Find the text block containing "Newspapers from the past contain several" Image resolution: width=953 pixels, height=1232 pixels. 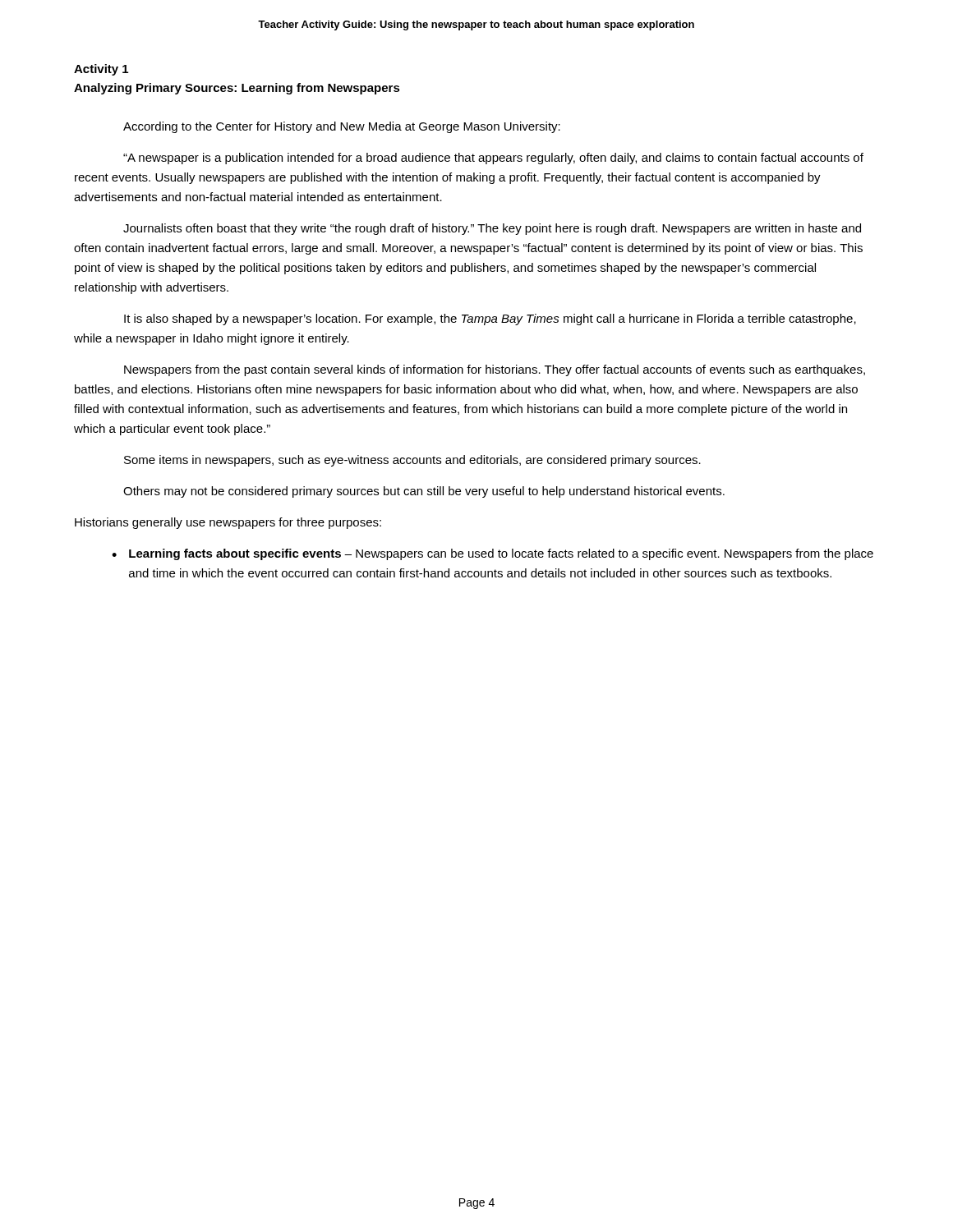(470, 399)
